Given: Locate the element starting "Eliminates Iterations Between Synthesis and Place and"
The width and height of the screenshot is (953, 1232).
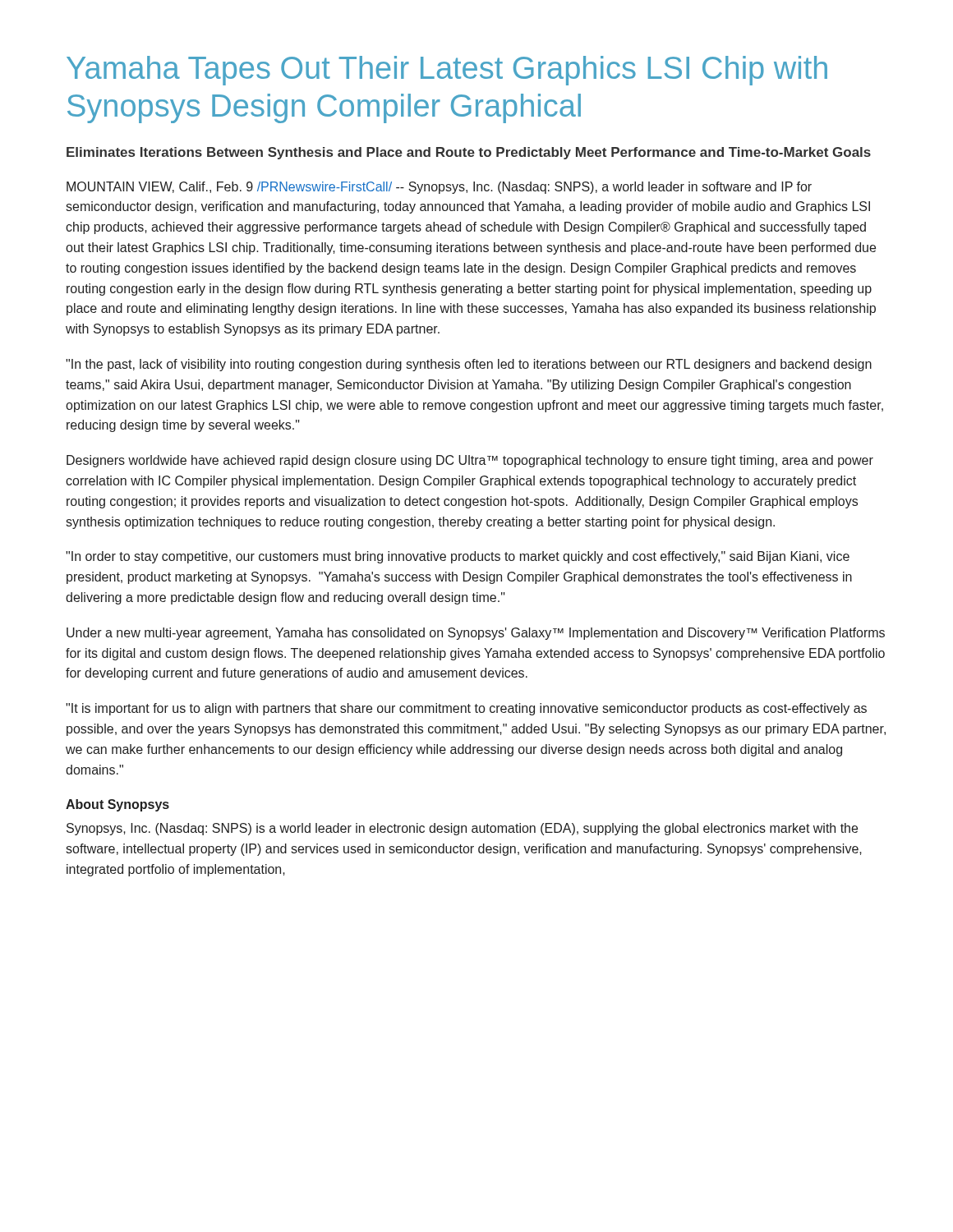Looking at the screenshot, I should (x=468, y=152).
